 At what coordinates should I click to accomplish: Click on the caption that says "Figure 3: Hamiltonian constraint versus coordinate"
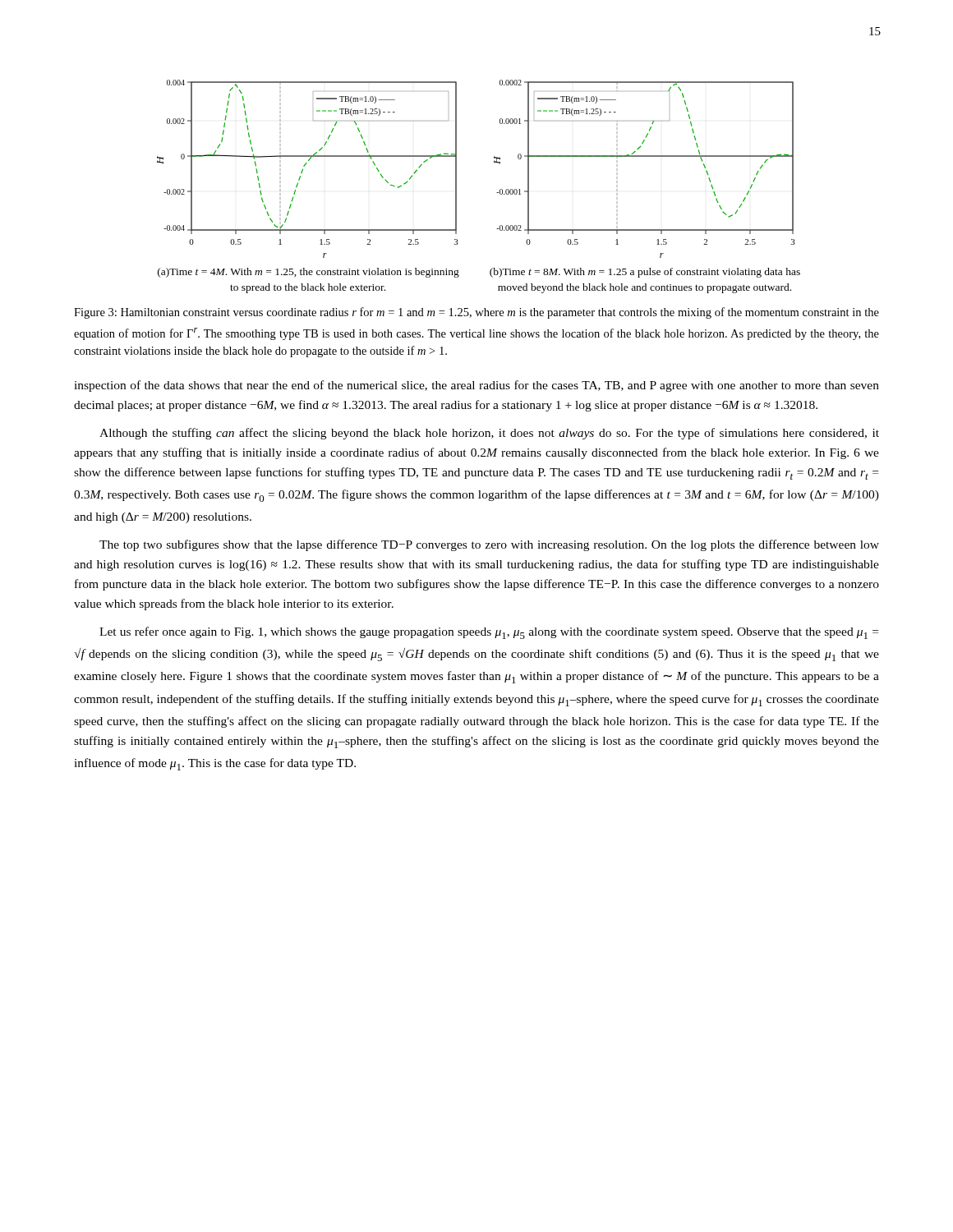point(476,331)
